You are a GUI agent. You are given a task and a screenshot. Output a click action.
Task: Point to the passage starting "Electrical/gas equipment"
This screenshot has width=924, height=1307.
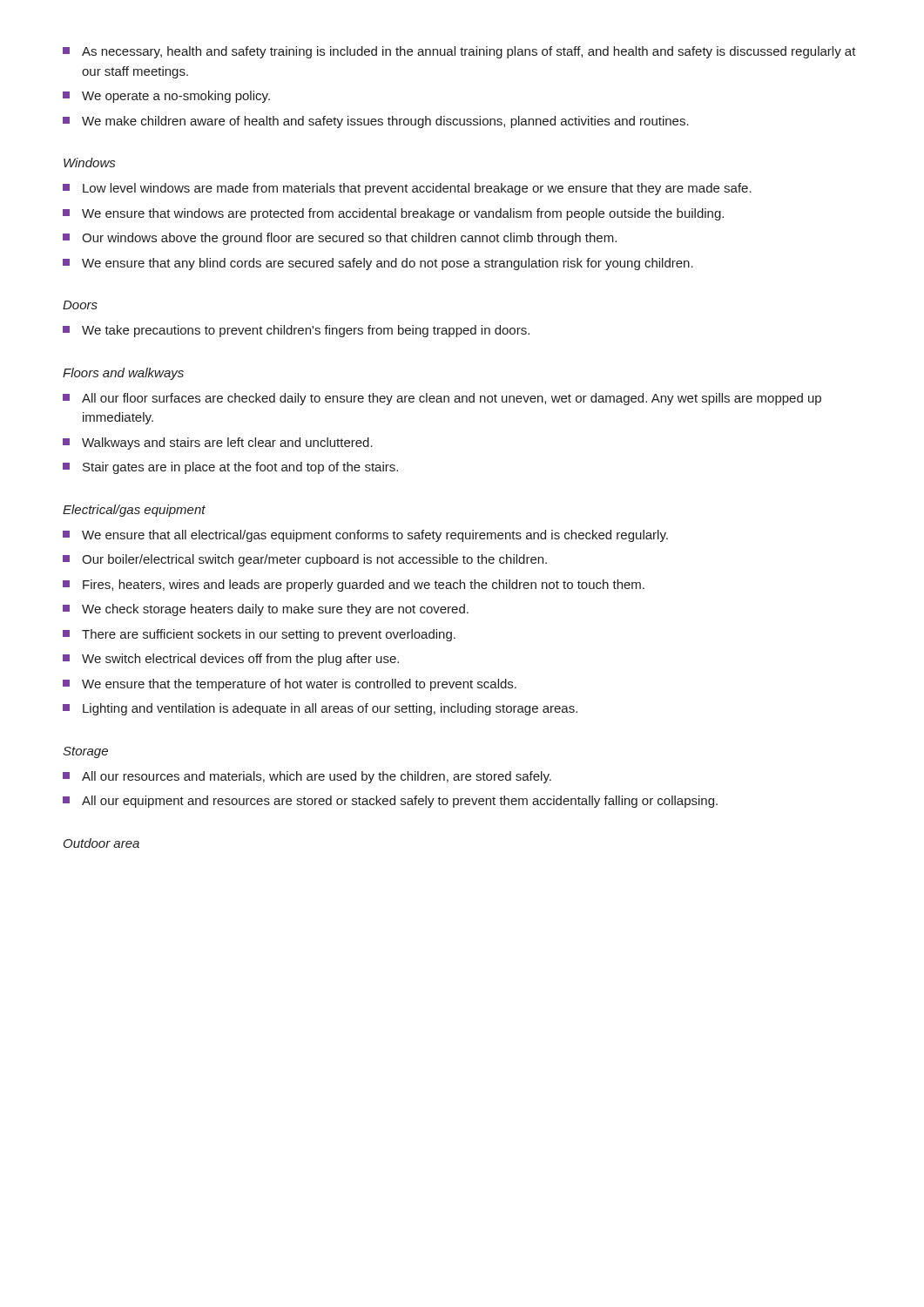pyautogui.click(x=134, y=509)
